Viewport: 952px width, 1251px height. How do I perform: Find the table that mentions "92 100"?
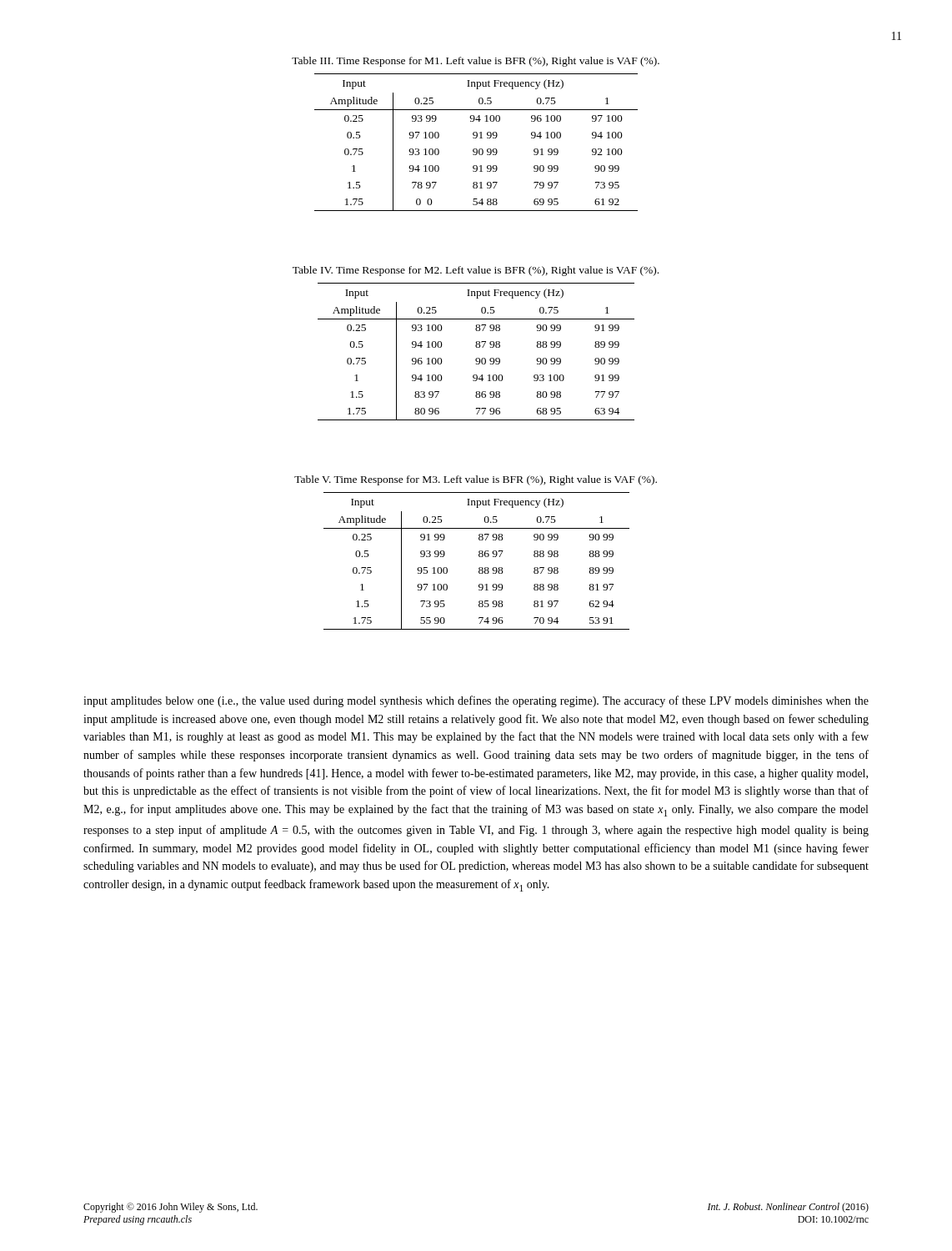coord(476,142)
